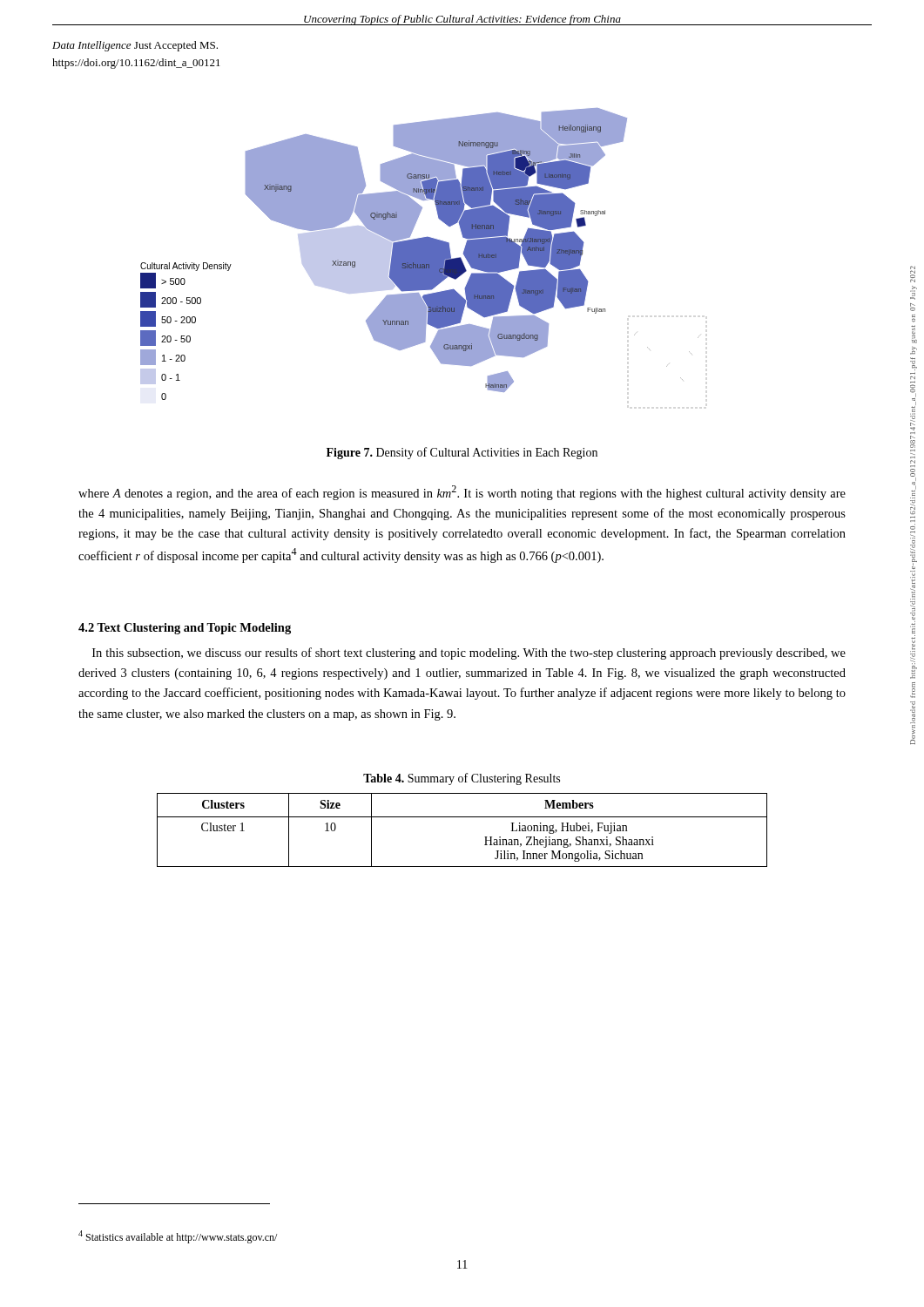Select the element starting "Figure 7. Density of Cultural"
The height and width of the screenshot is (1307, 924).
pyautogui.click(x=462, y=453)
